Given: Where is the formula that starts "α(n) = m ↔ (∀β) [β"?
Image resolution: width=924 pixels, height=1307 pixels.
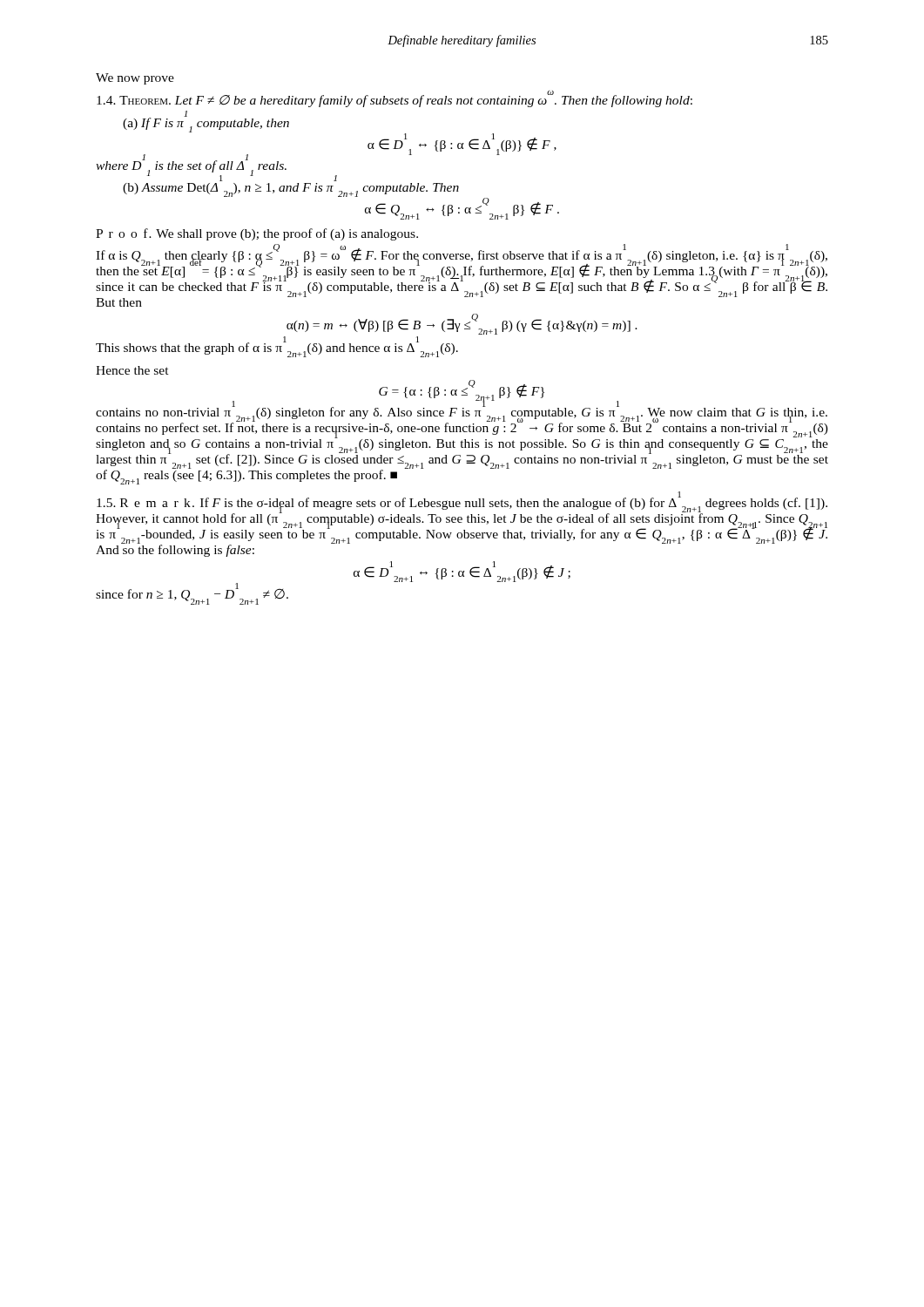Looking at the screenshot, I should pos(462,325).
